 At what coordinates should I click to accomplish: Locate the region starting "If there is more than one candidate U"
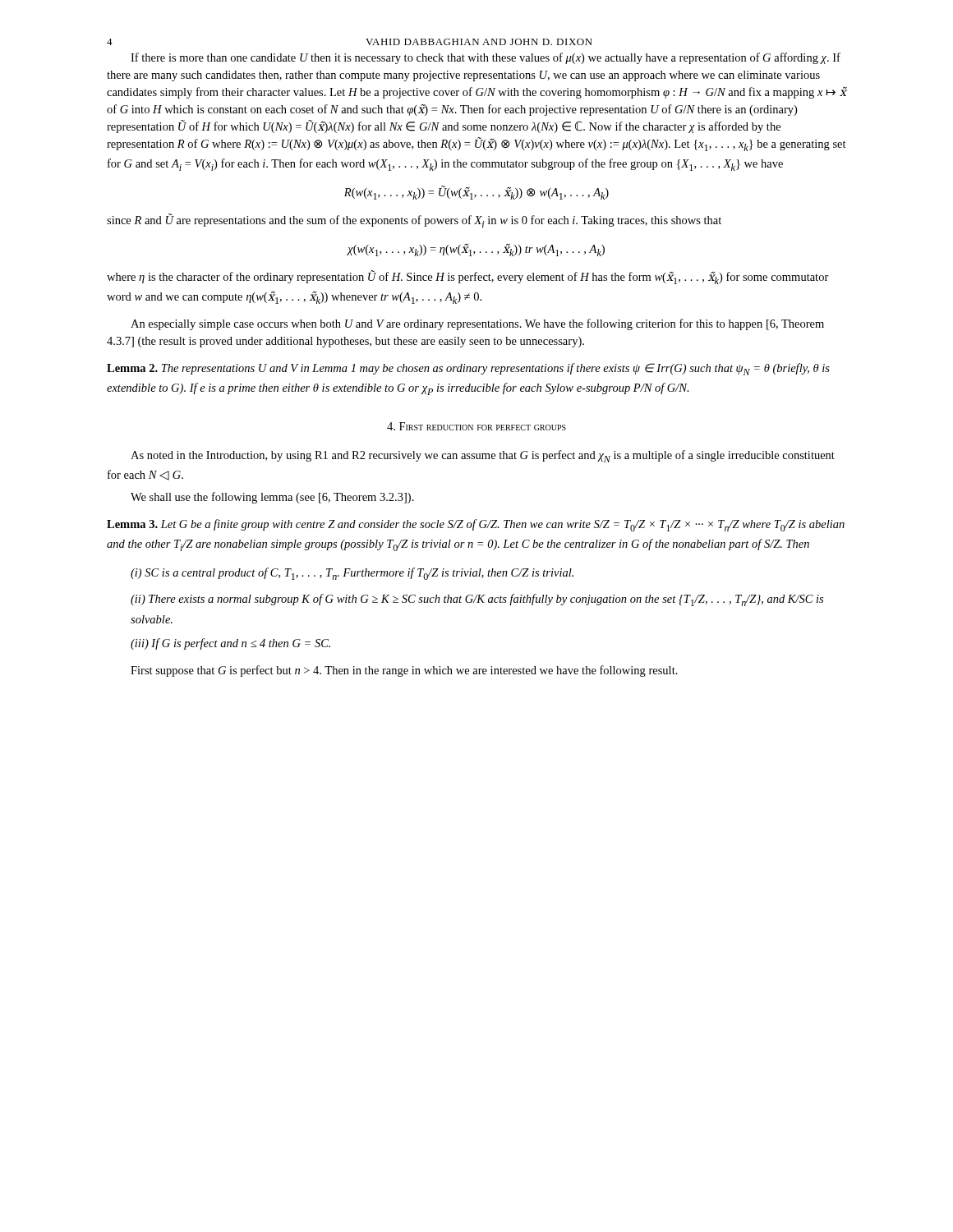coord(476,112)
